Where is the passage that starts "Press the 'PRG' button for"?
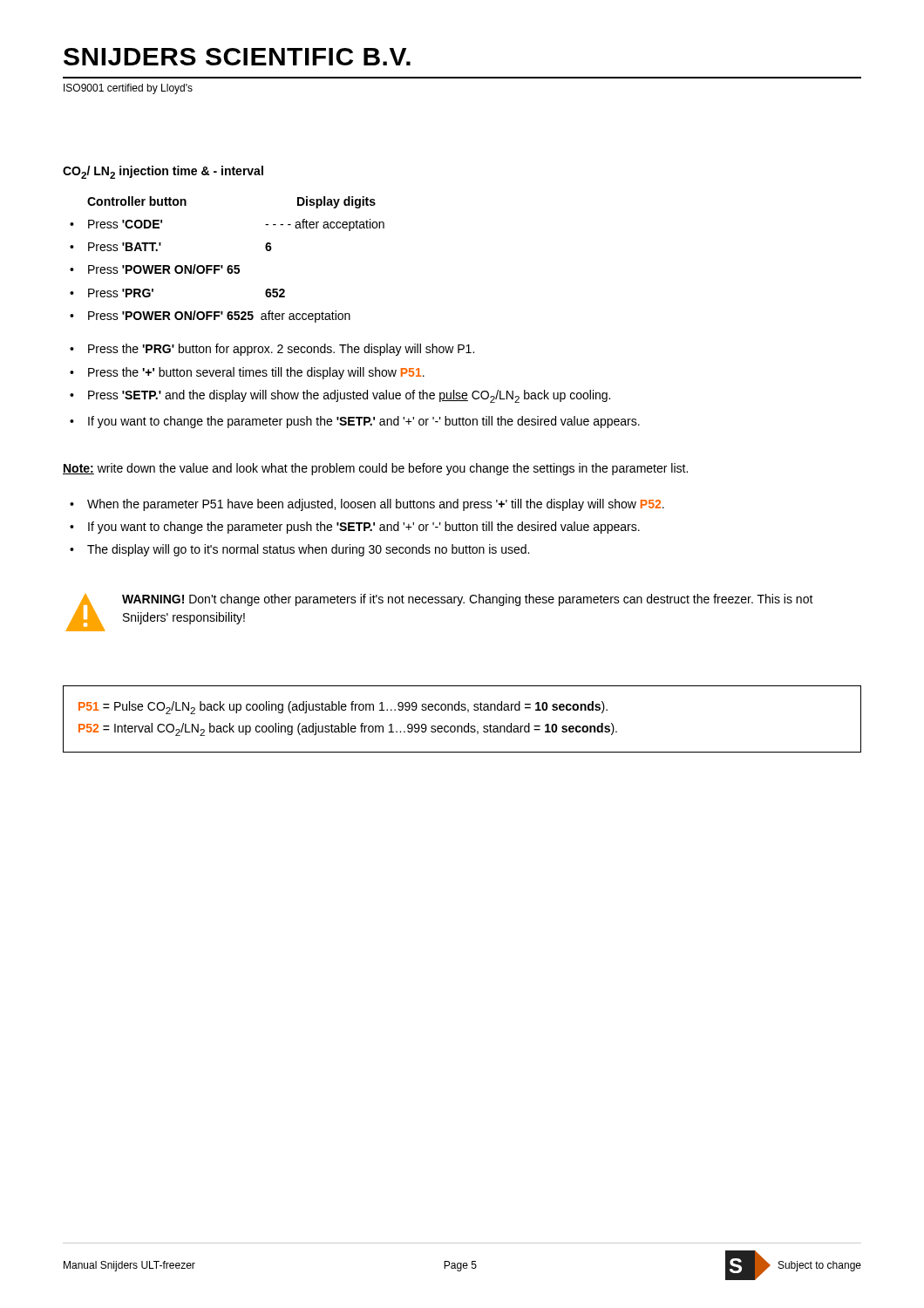The image size is (924, 1308). click(x=281, y=349)
